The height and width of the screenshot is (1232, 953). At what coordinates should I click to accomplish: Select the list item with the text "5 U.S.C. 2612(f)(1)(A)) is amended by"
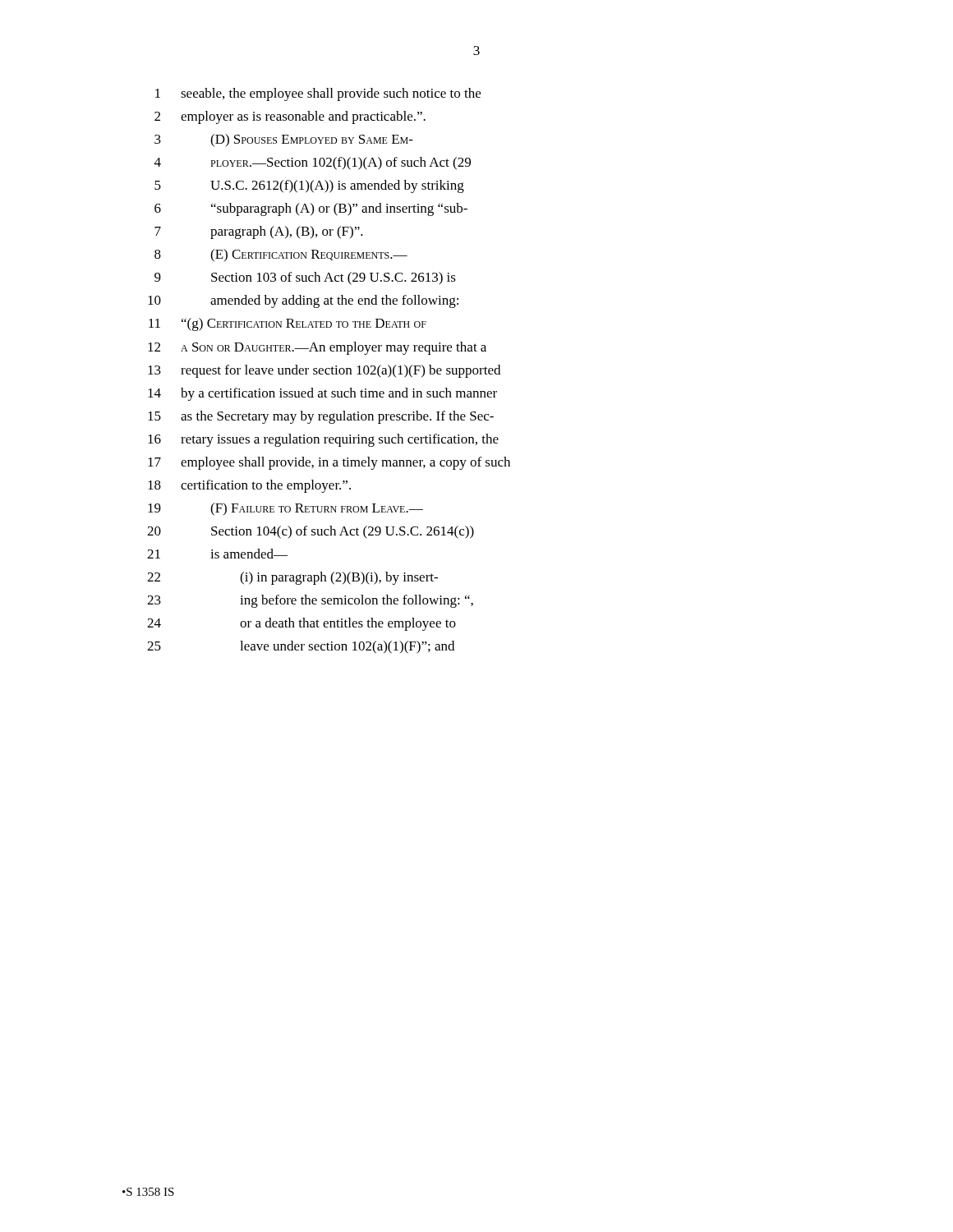tap(309, 186)
